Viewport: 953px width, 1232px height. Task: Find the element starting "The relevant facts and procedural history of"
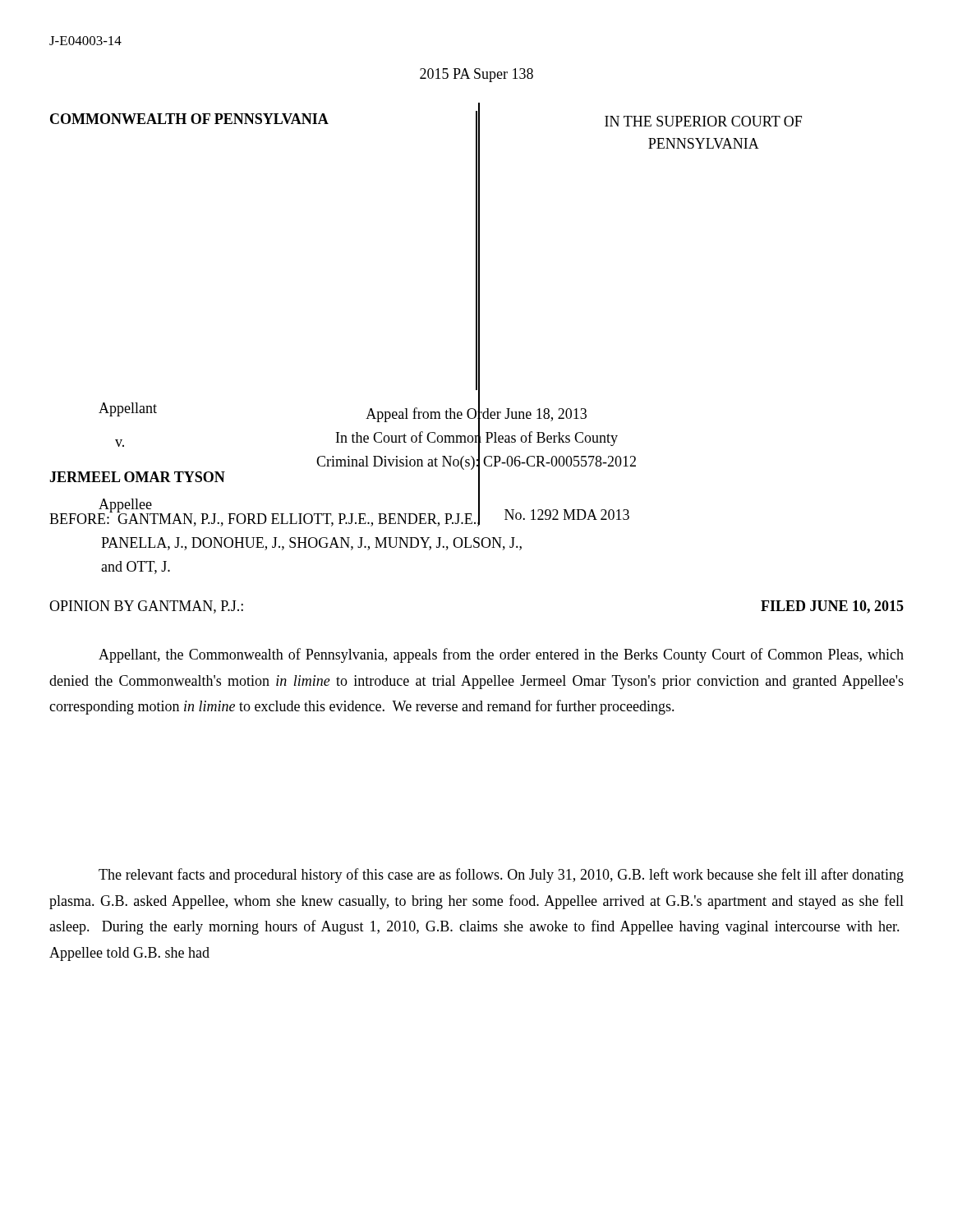coord(476,914)
